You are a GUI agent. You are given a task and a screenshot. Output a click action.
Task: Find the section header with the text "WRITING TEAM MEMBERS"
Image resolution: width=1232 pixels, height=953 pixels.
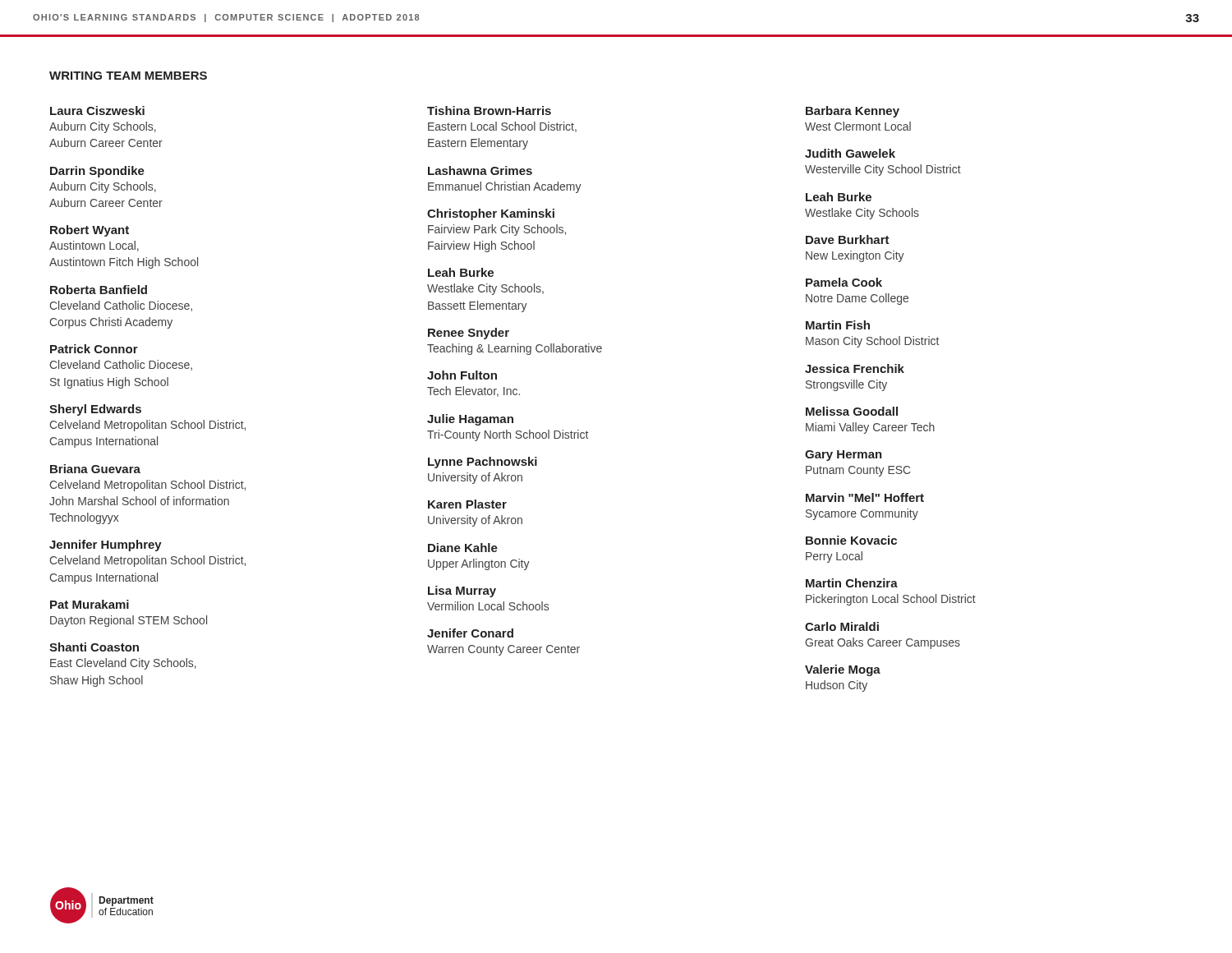coord(128,75)
